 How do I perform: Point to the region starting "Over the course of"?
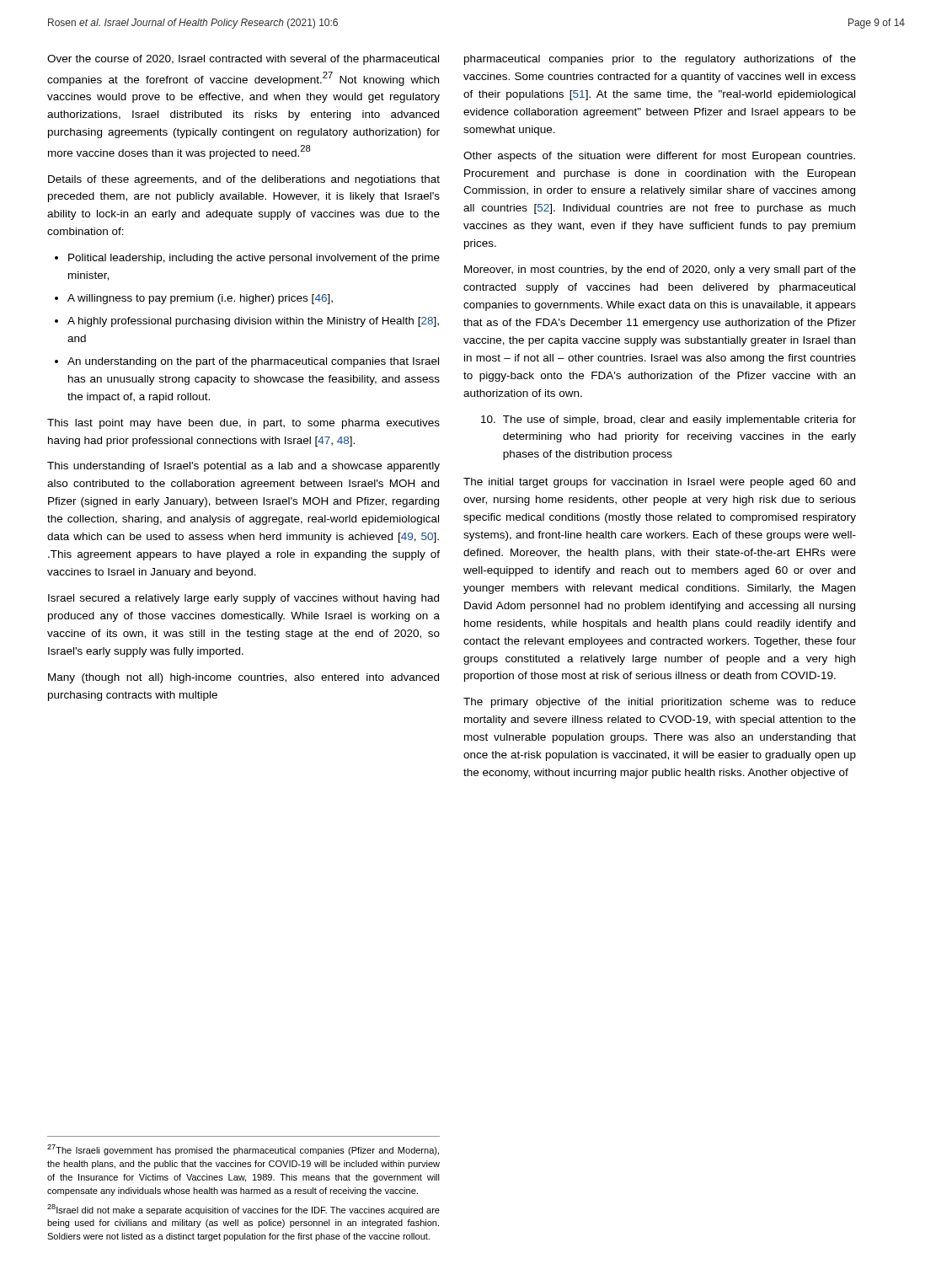(x=243, y=106)
